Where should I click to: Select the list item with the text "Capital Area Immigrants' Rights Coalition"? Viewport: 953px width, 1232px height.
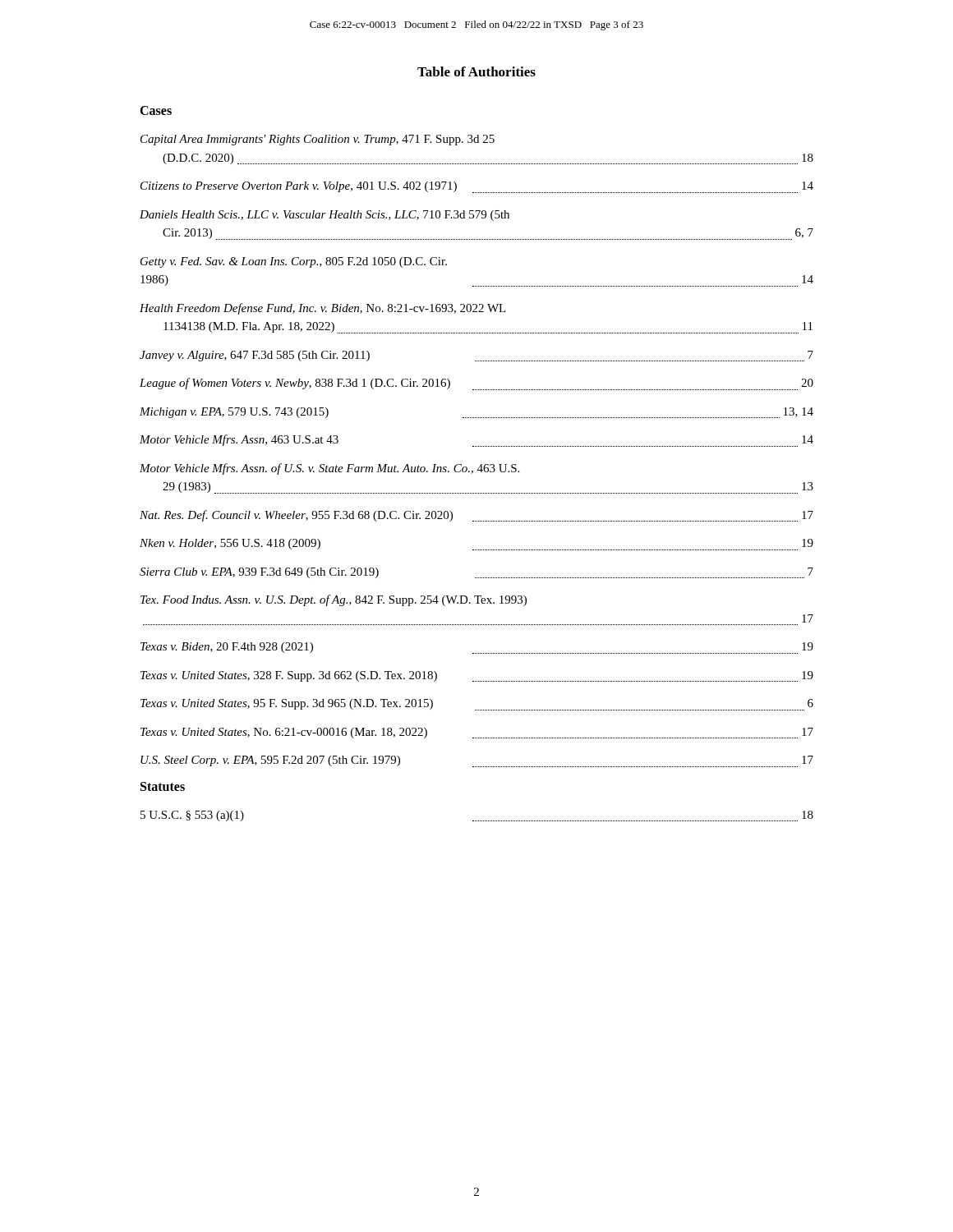(x=476, y=148)
